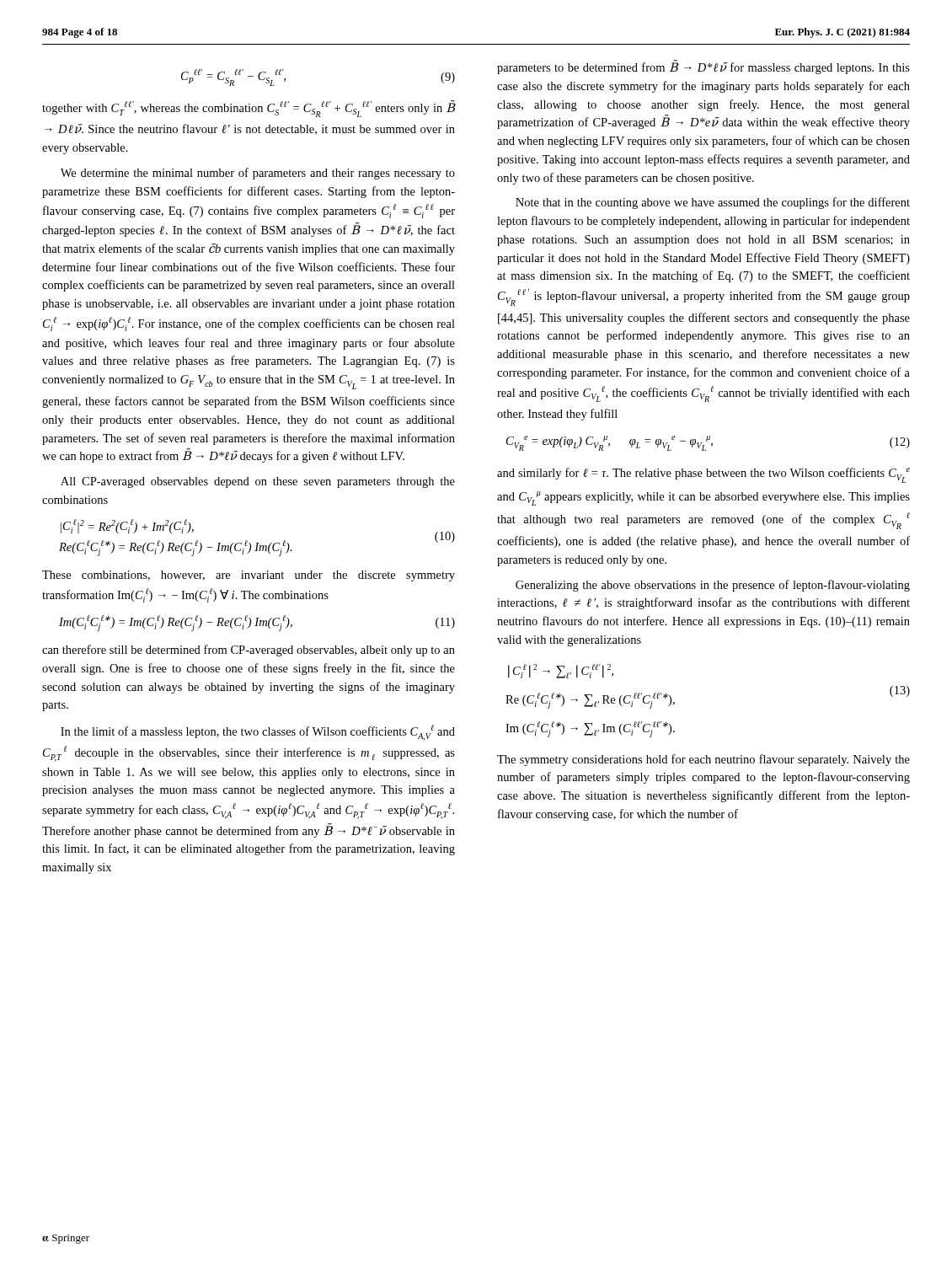This screenshot has height=1264, width=952.
Task: Select the element starting "Generalizing the above observations in the presence of"
Action: (703, 613)
